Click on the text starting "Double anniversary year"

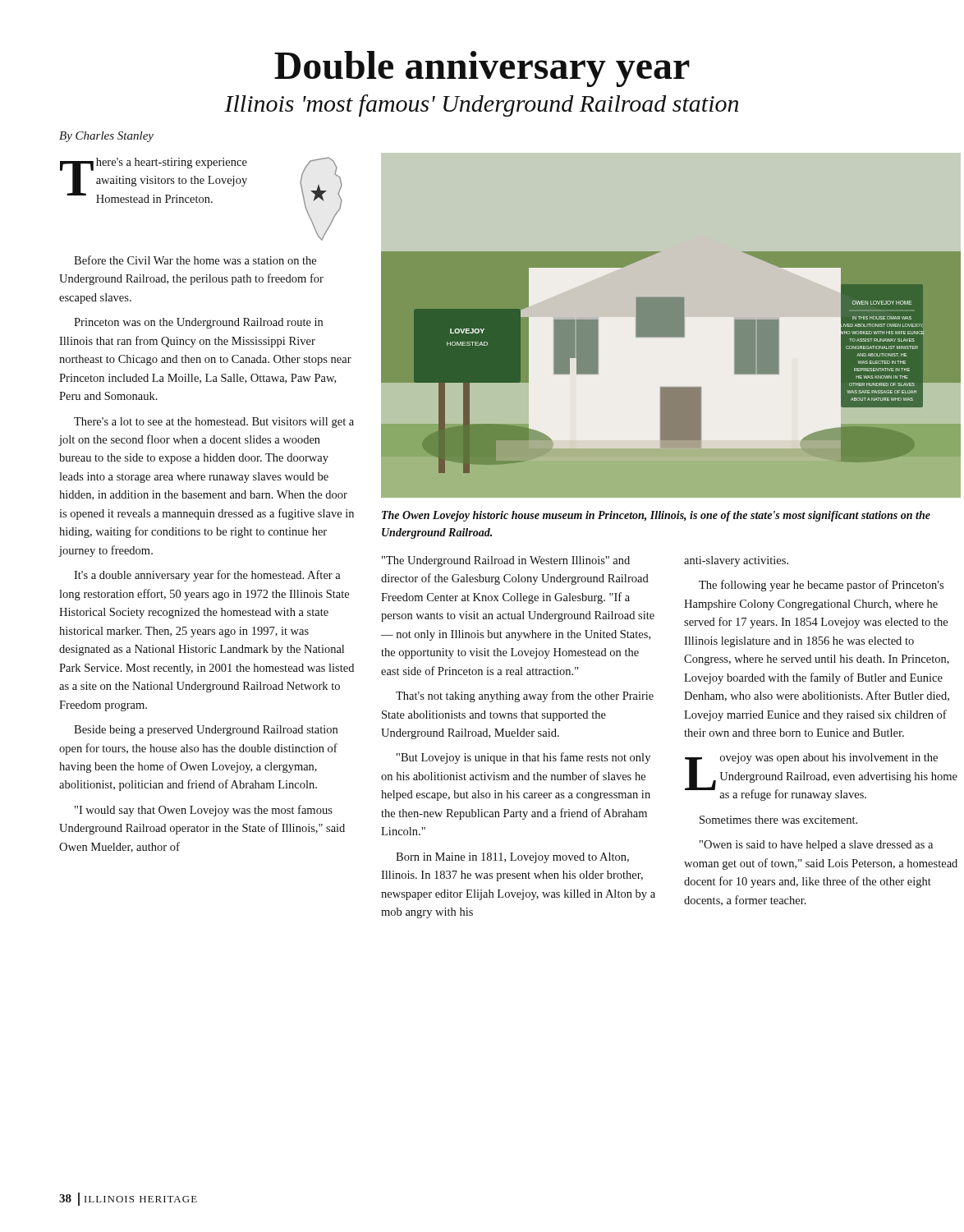pos(482,66)
